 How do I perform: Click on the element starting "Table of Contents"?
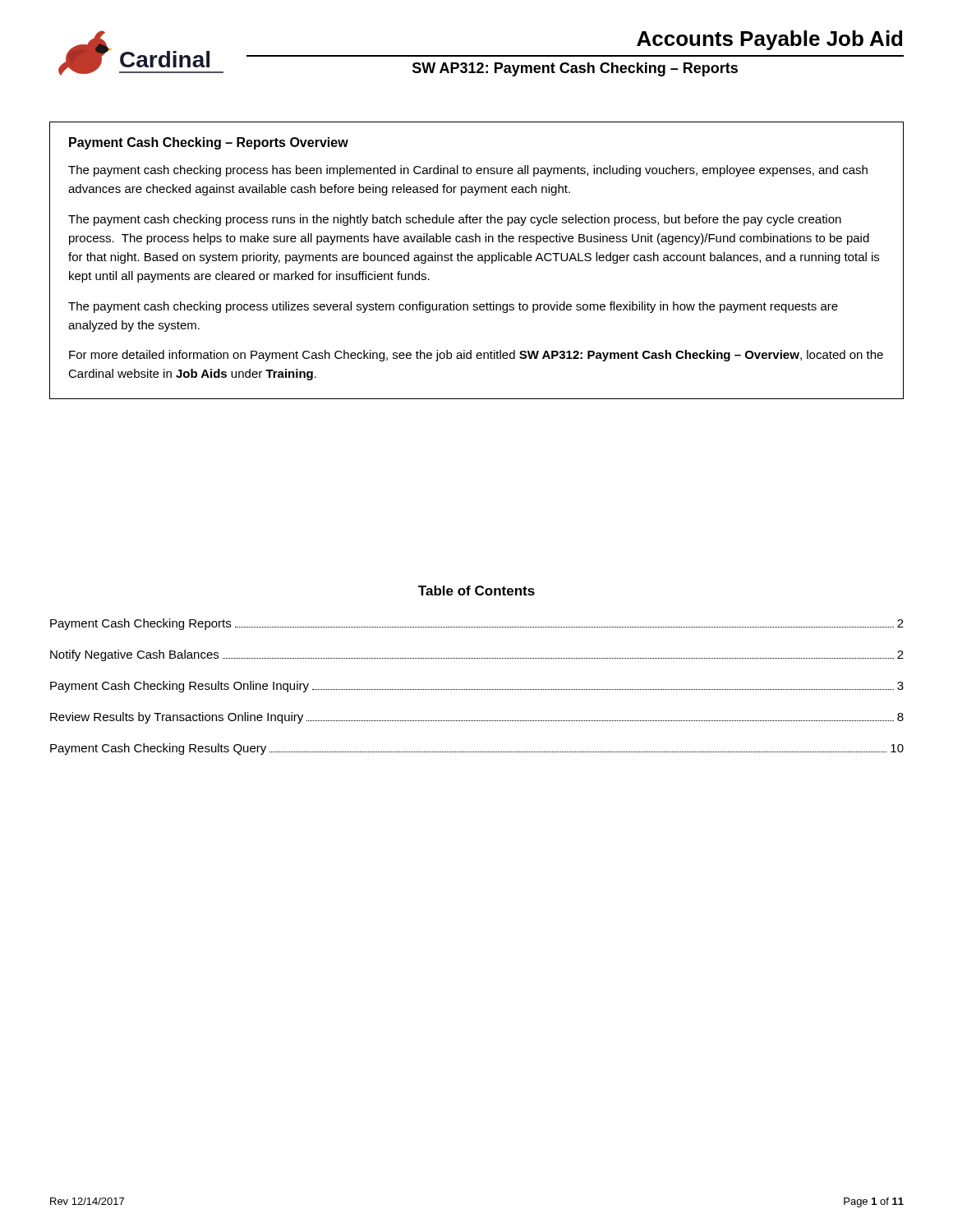[476, 591]
